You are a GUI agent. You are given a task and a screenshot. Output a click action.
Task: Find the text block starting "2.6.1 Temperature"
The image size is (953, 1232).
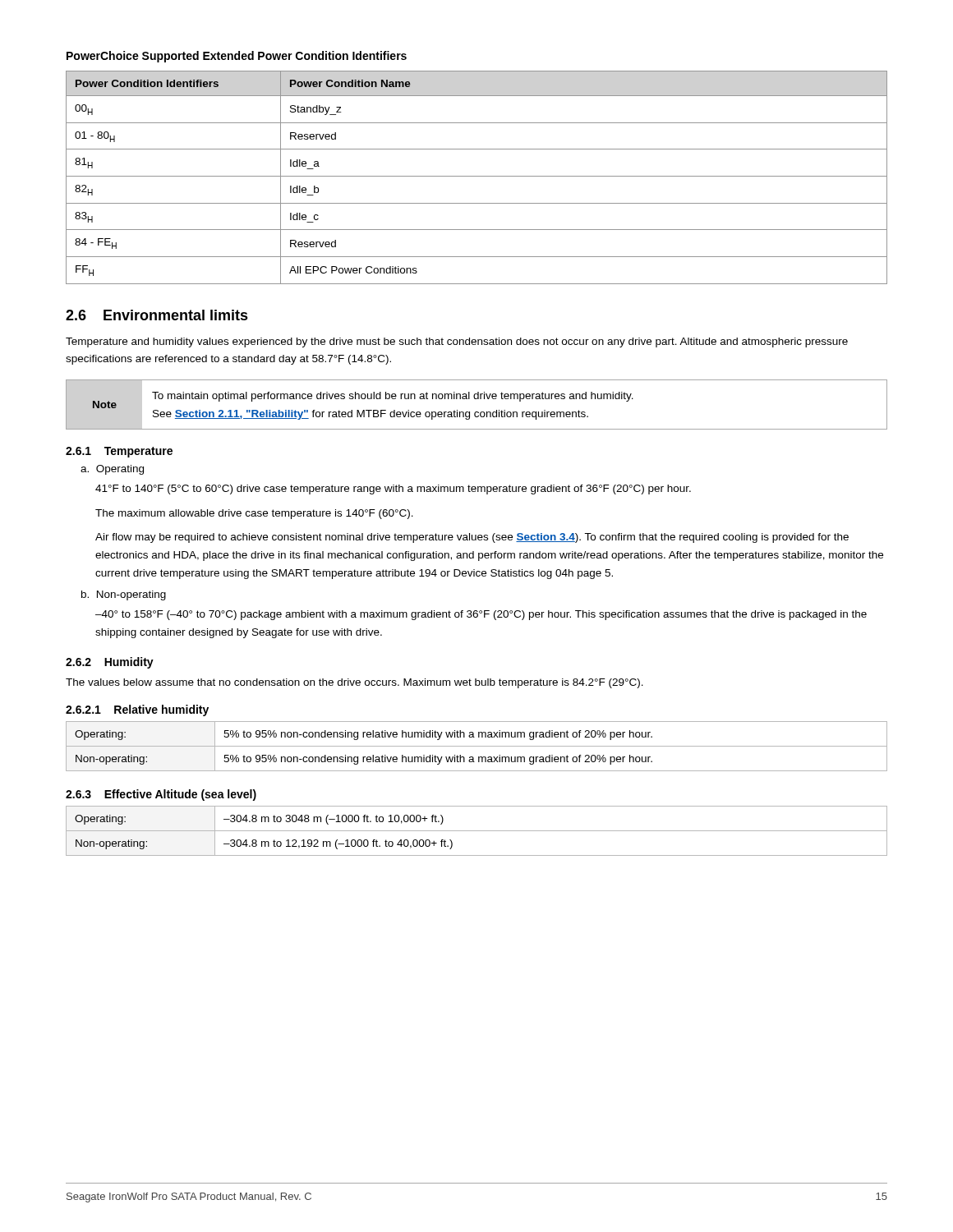[x=119, y=451]
